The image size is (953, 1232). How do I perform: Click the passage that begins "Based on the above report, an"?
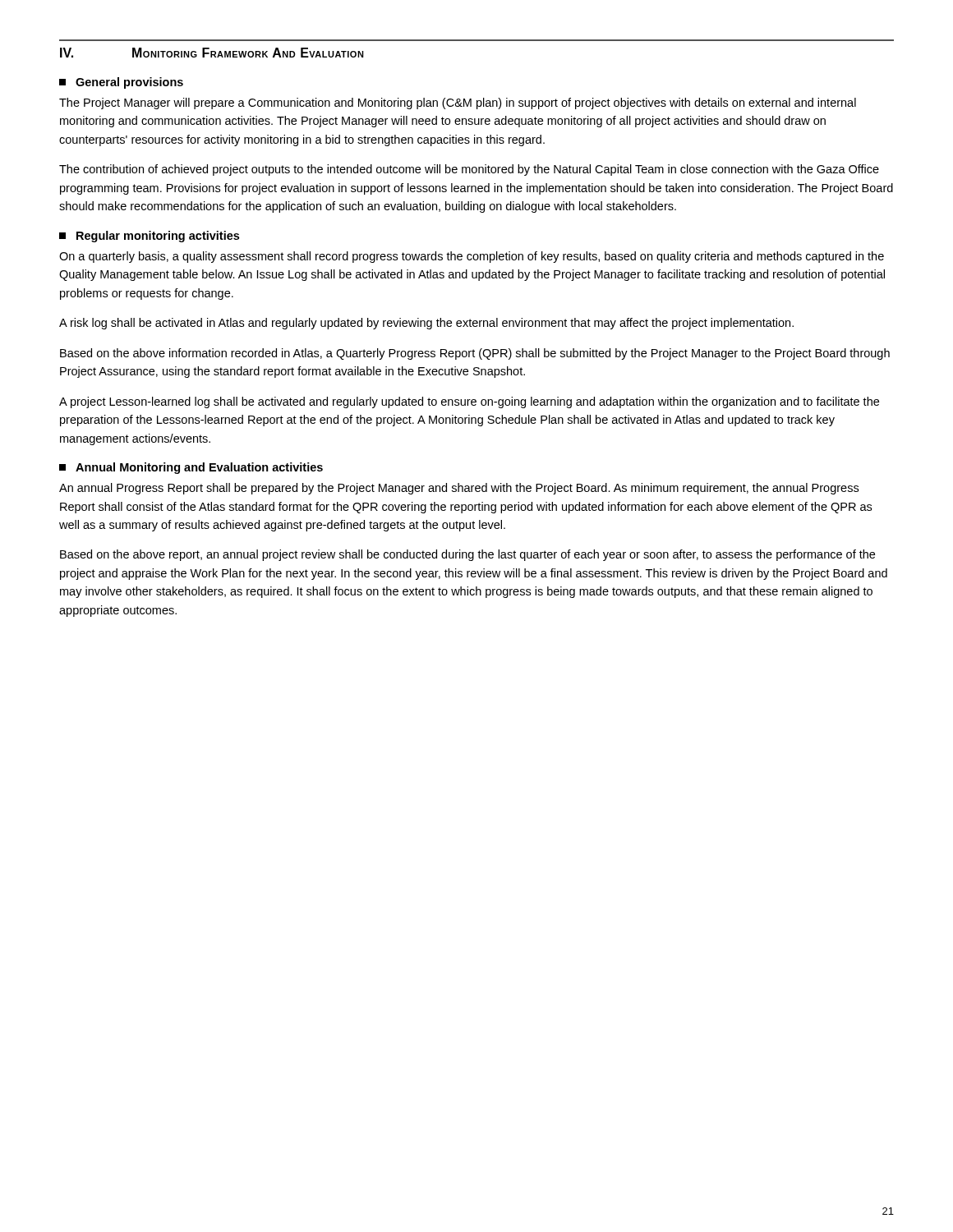tap(473, 582)
